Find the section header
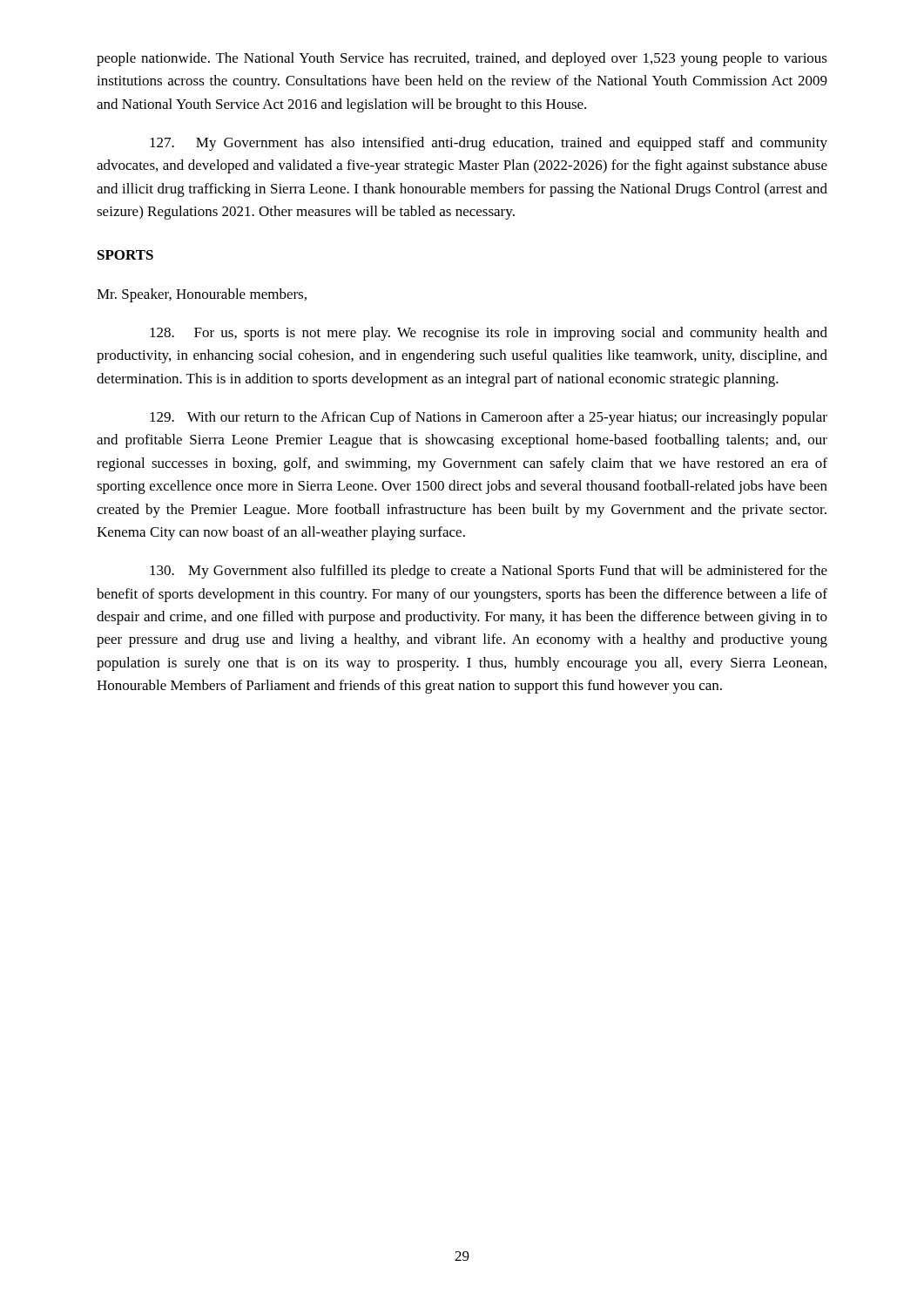Screen dimensions: 1307x924 [125, 255]
